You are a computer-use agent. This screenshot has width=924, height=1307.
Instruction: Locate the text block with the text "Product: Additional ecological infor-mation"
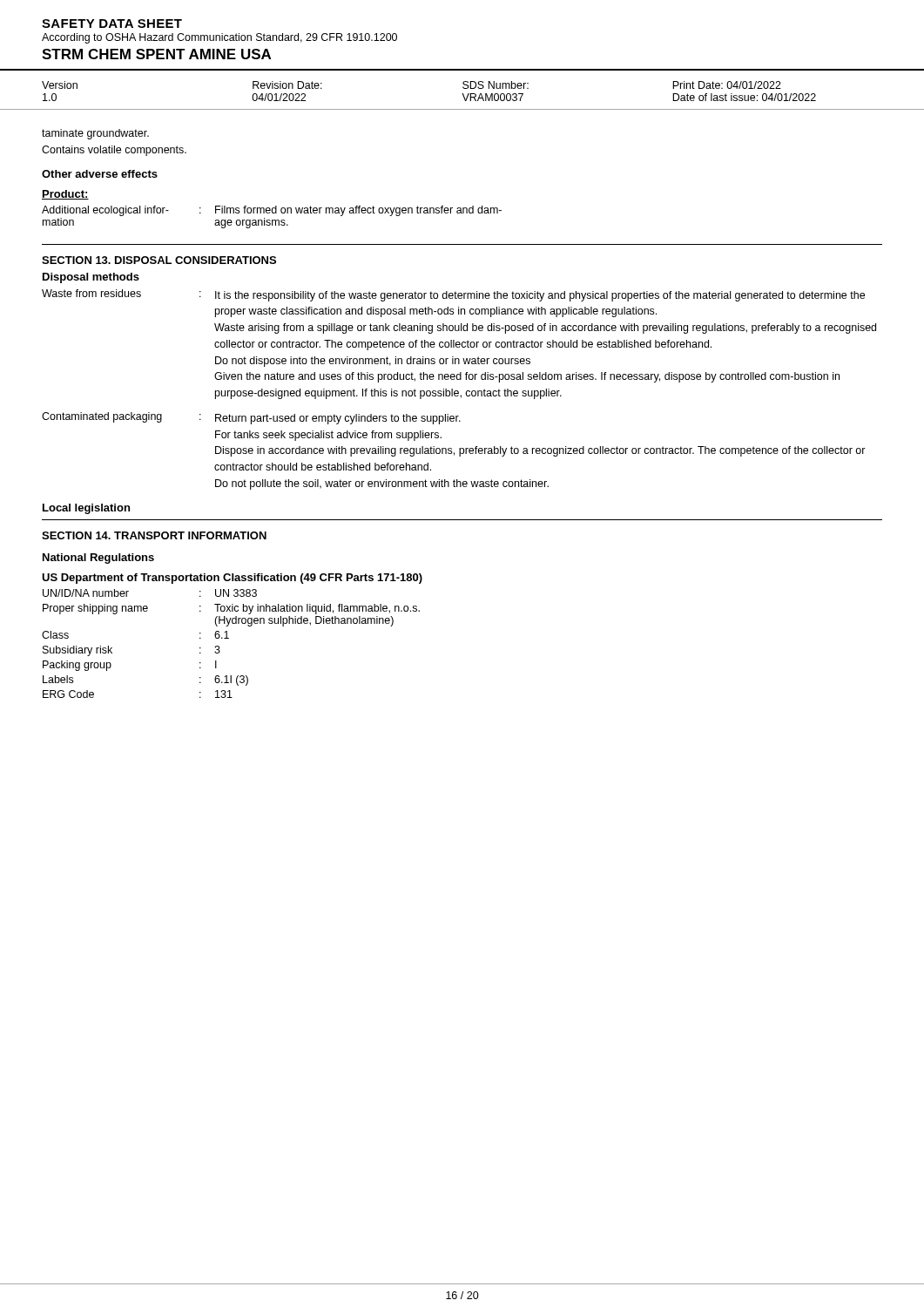pos(462,207)
